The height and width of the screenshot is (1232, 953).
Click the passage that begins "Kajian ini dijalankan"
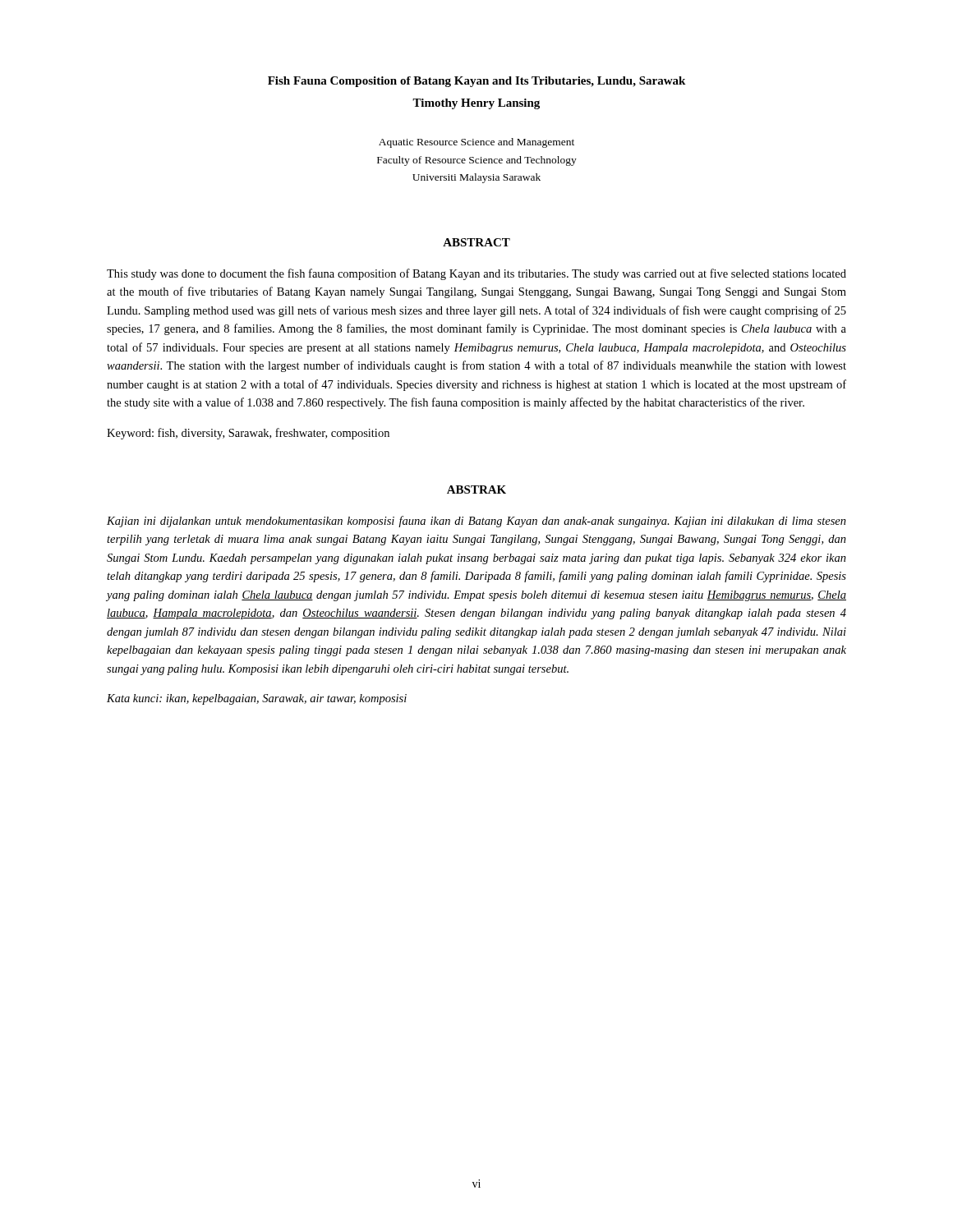[476, 595]
